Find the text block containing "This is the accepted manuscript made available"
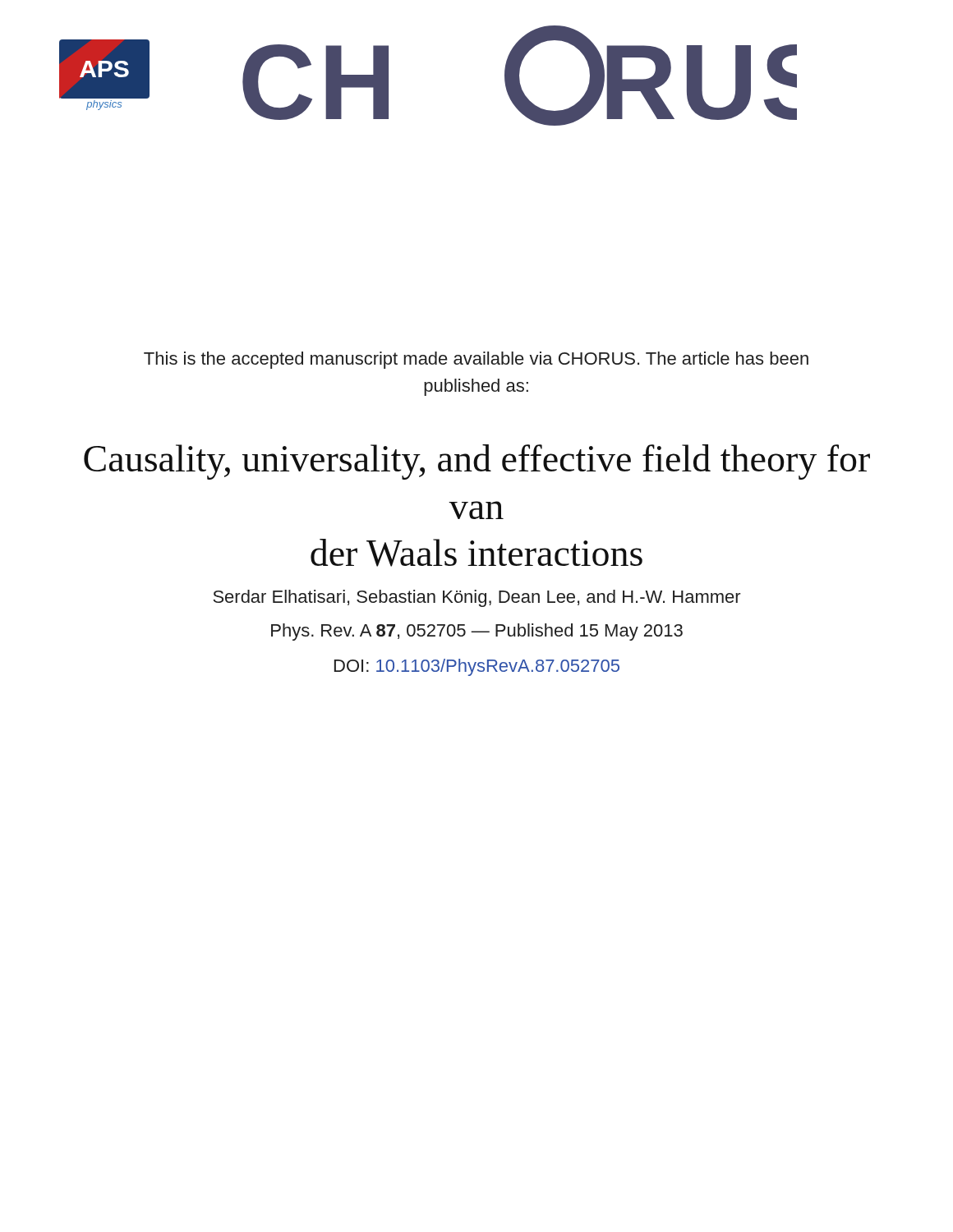Screen dimensions: 1232x953 [476, 372]
